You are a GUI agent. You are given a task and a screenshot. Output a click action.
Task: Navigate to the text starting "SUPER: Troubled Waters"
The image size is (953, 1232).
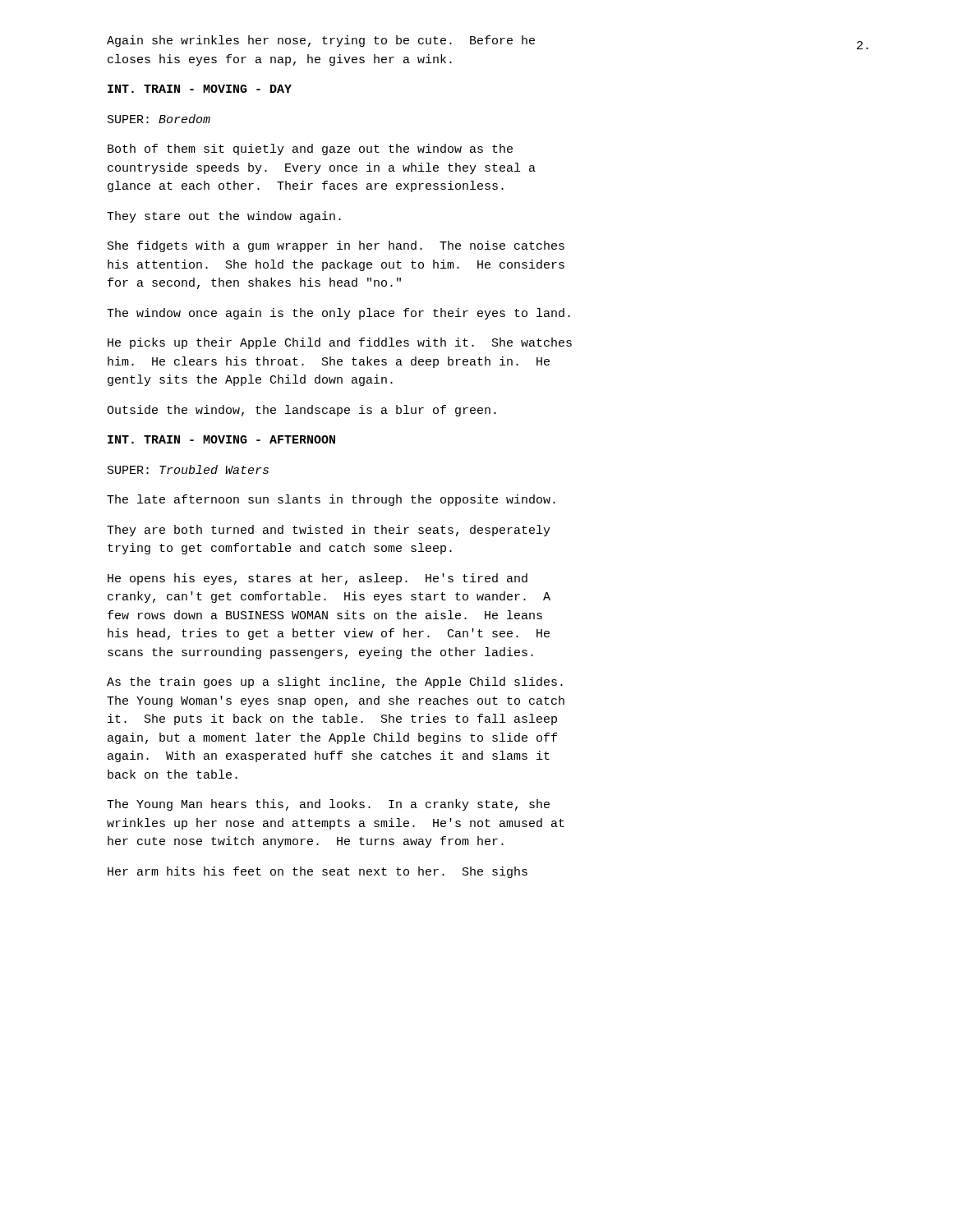click(x=188, y=471)
